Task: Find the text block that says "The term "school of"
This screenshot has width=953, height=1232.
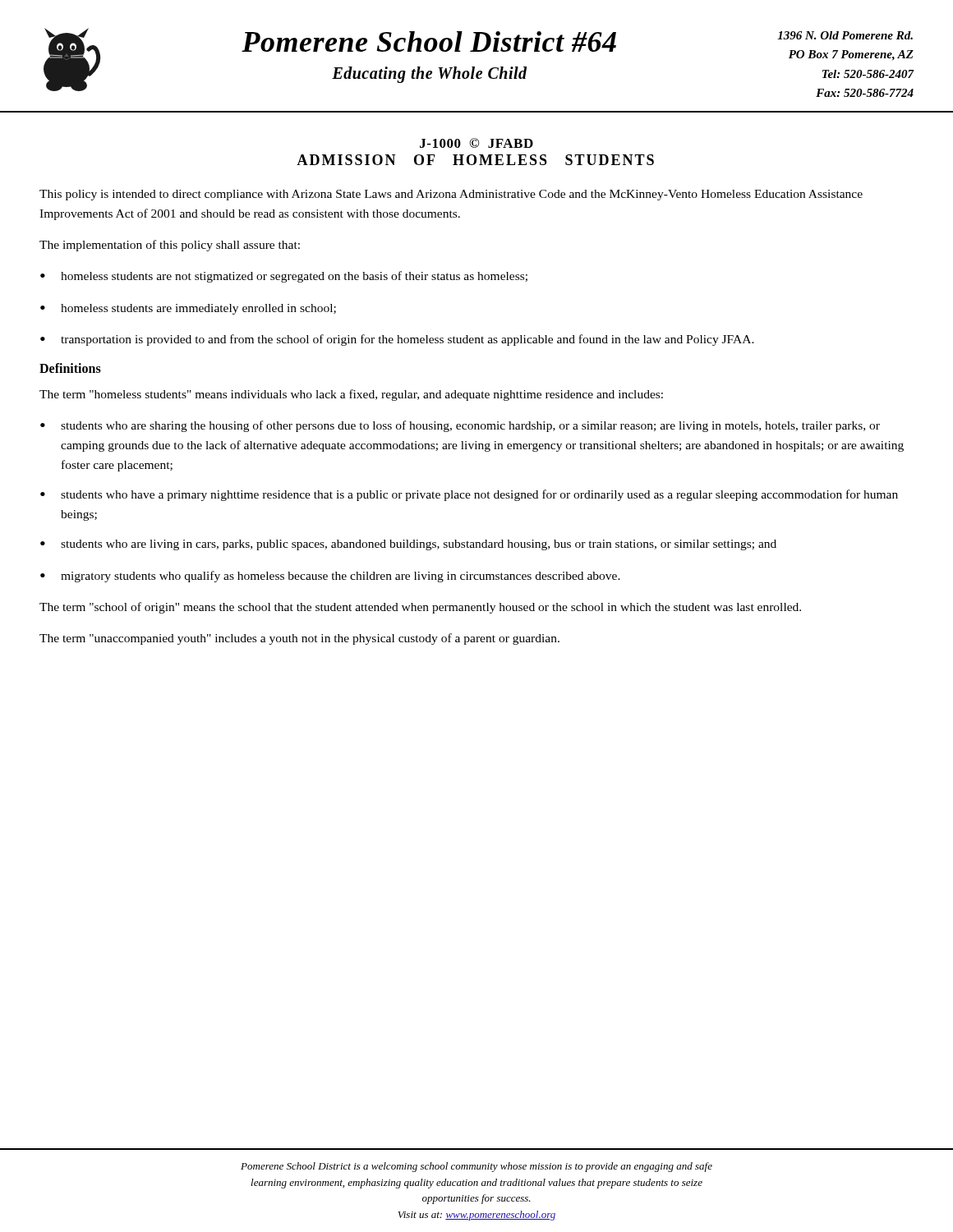Action: [476, 607]
